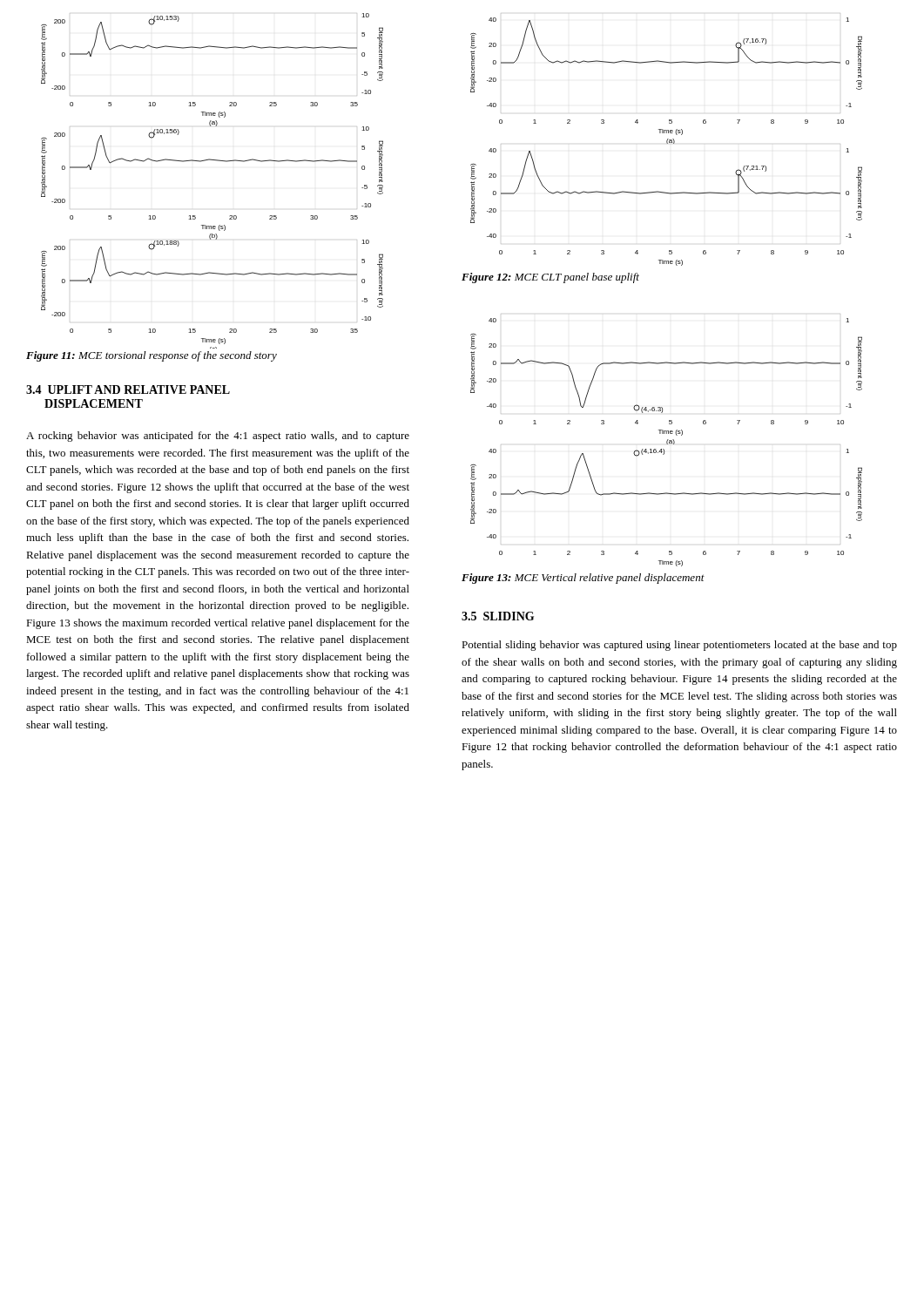The width and height of the screenshot is (924, 1307).
Task: Where is the passage that starts "A rocking behavior was anticipated"?
Action: pyautogui.click(x=218, y=580)
